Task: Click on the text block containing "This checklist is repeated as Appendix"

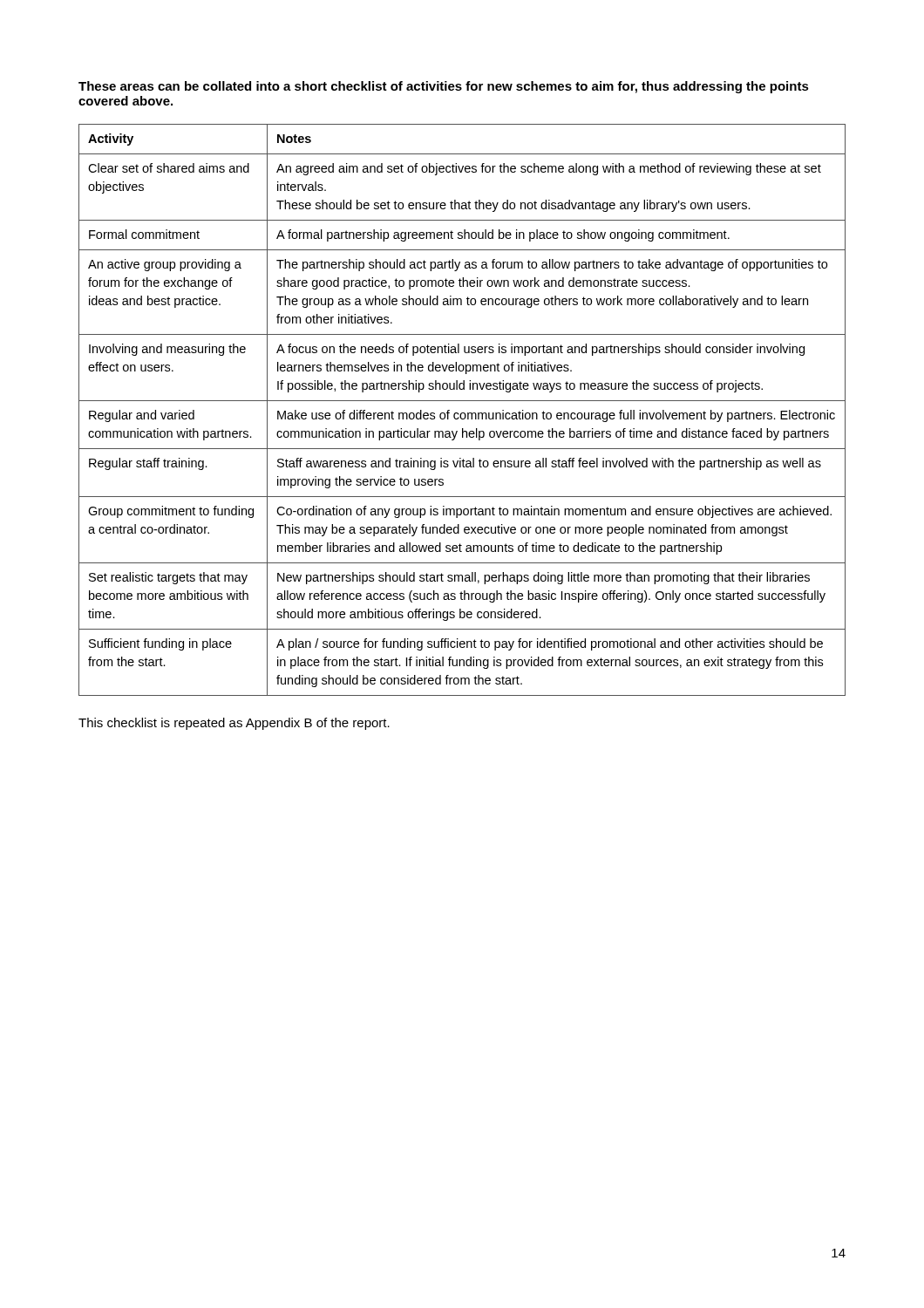Action: point(234,723)
